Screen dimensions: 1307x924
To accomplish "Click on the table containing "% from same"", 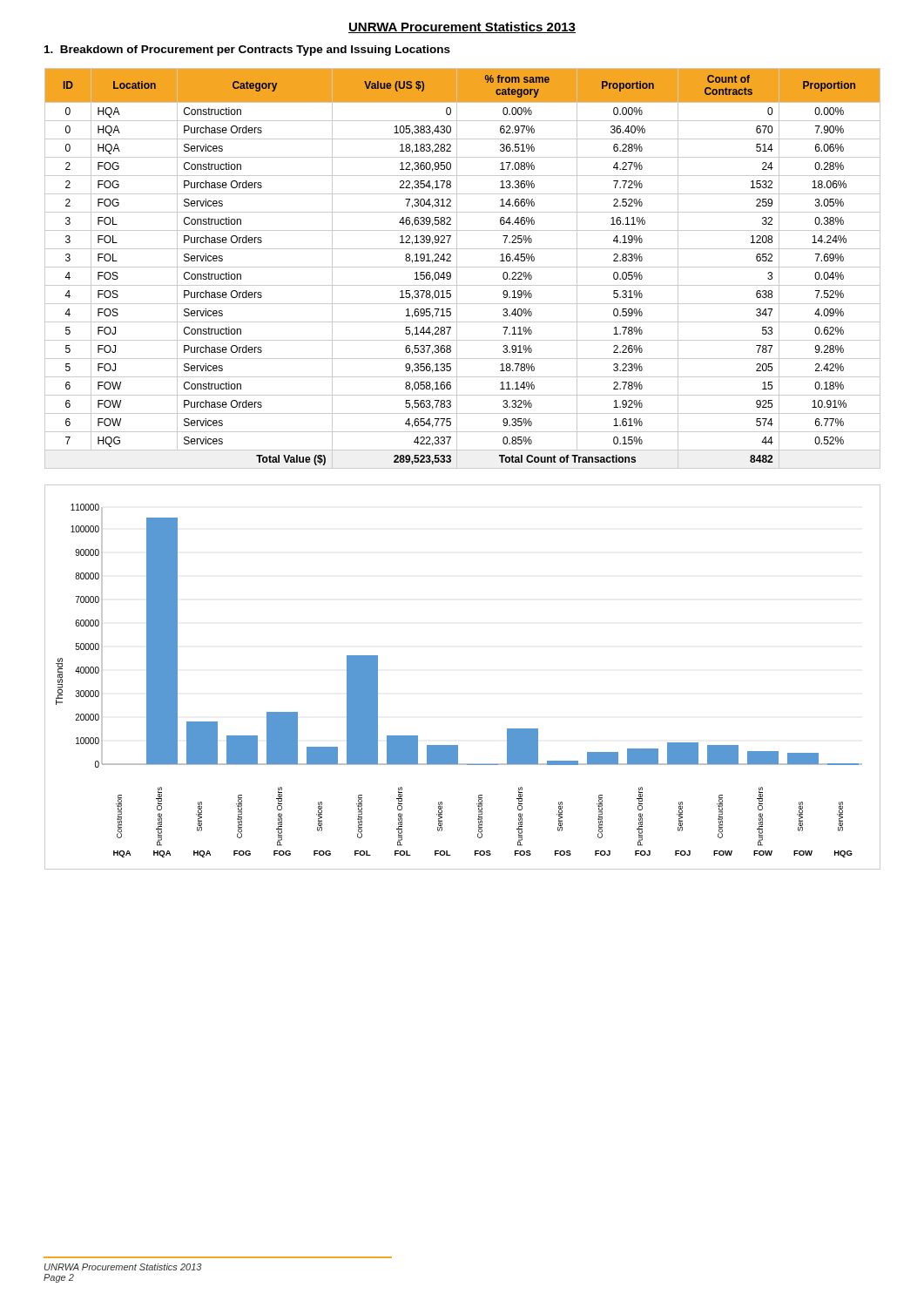I will click(x=462, y=268).
